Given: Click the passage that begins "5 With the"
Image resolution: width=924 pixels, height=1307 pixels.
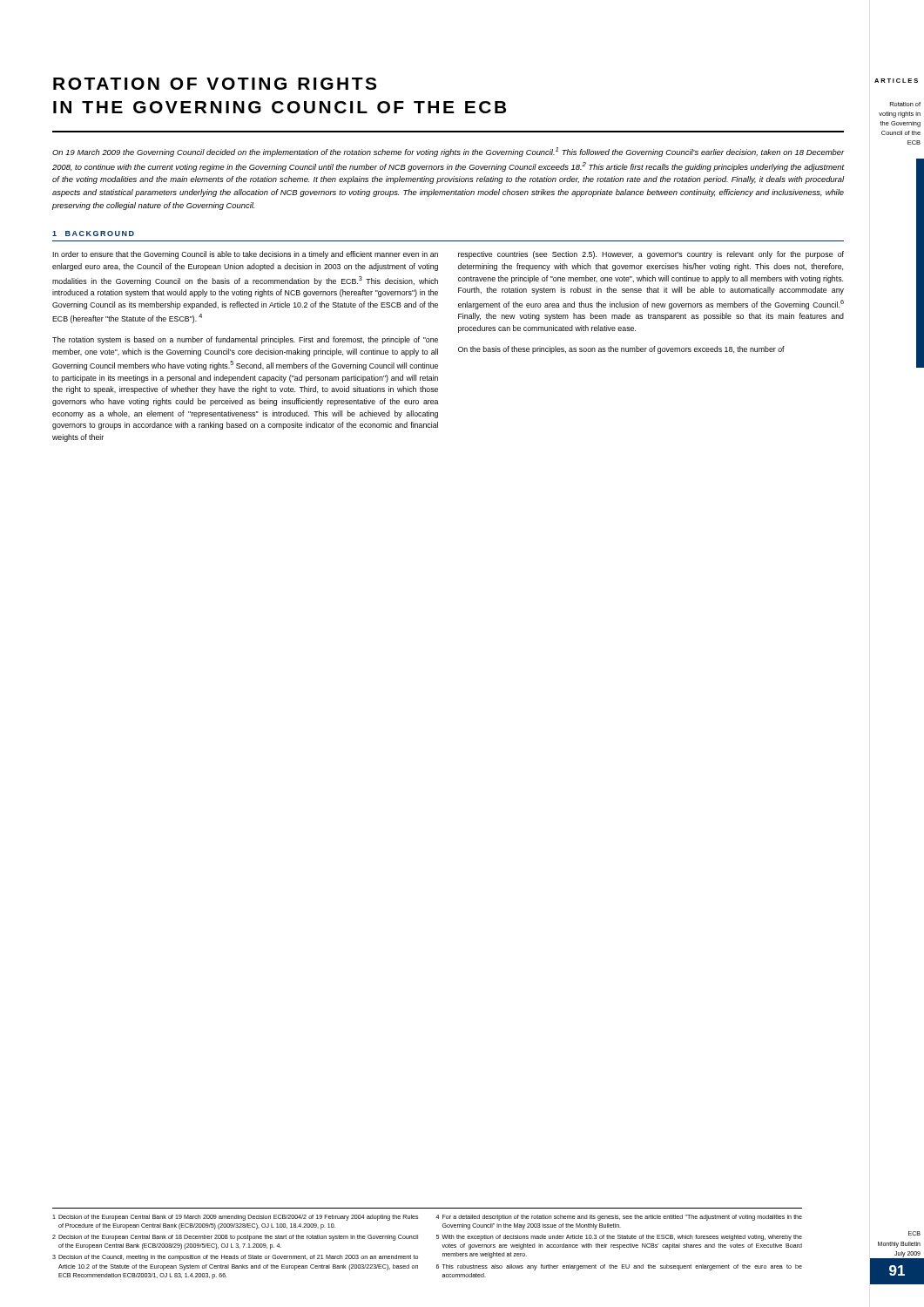Looking at the screenshot, I should [x=619, y=1246].
